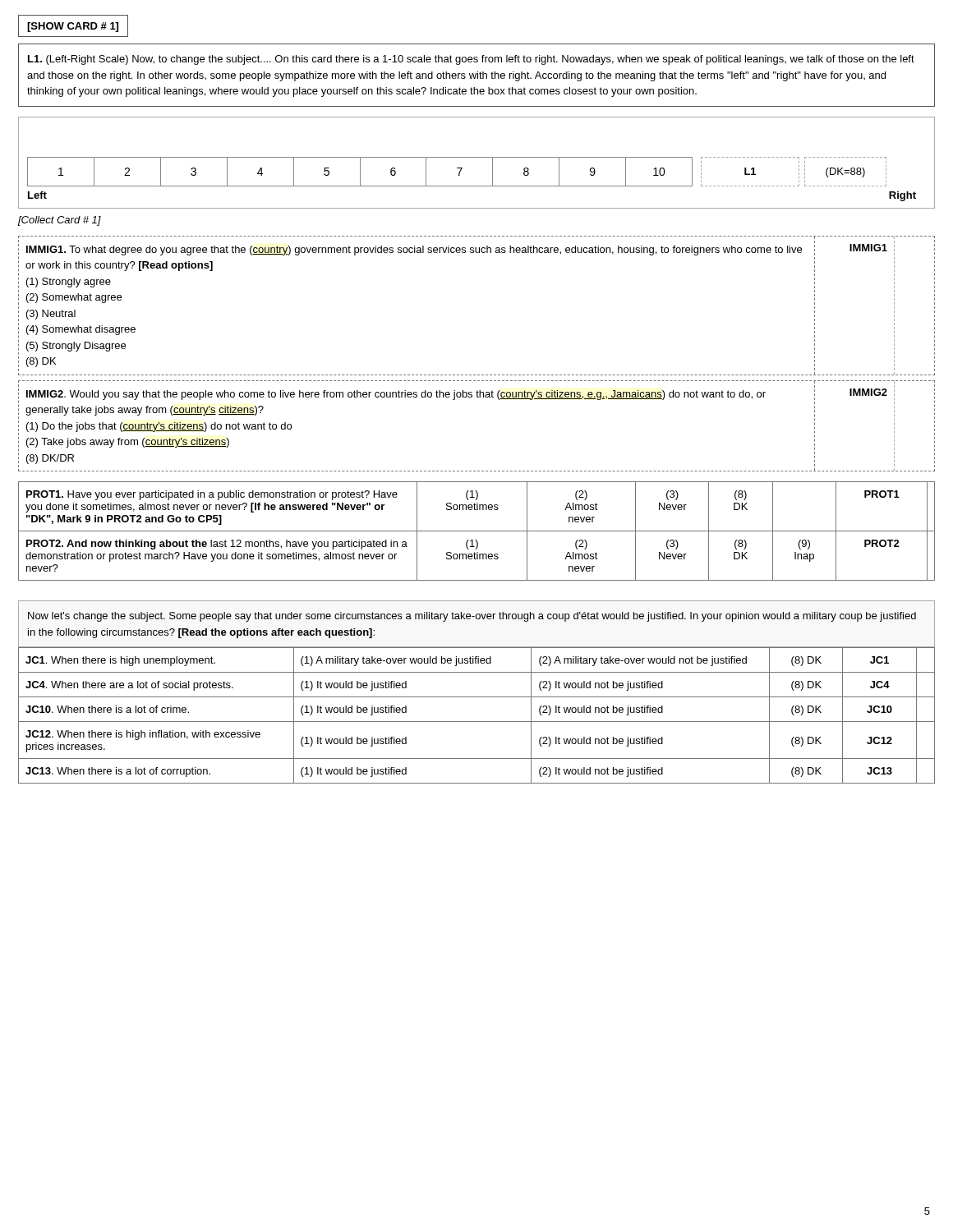This screenshot has width=953, height=1232.
Task: Click the passage that begins "L1. (Left-Right Scale)"
Action: [471, 75]
